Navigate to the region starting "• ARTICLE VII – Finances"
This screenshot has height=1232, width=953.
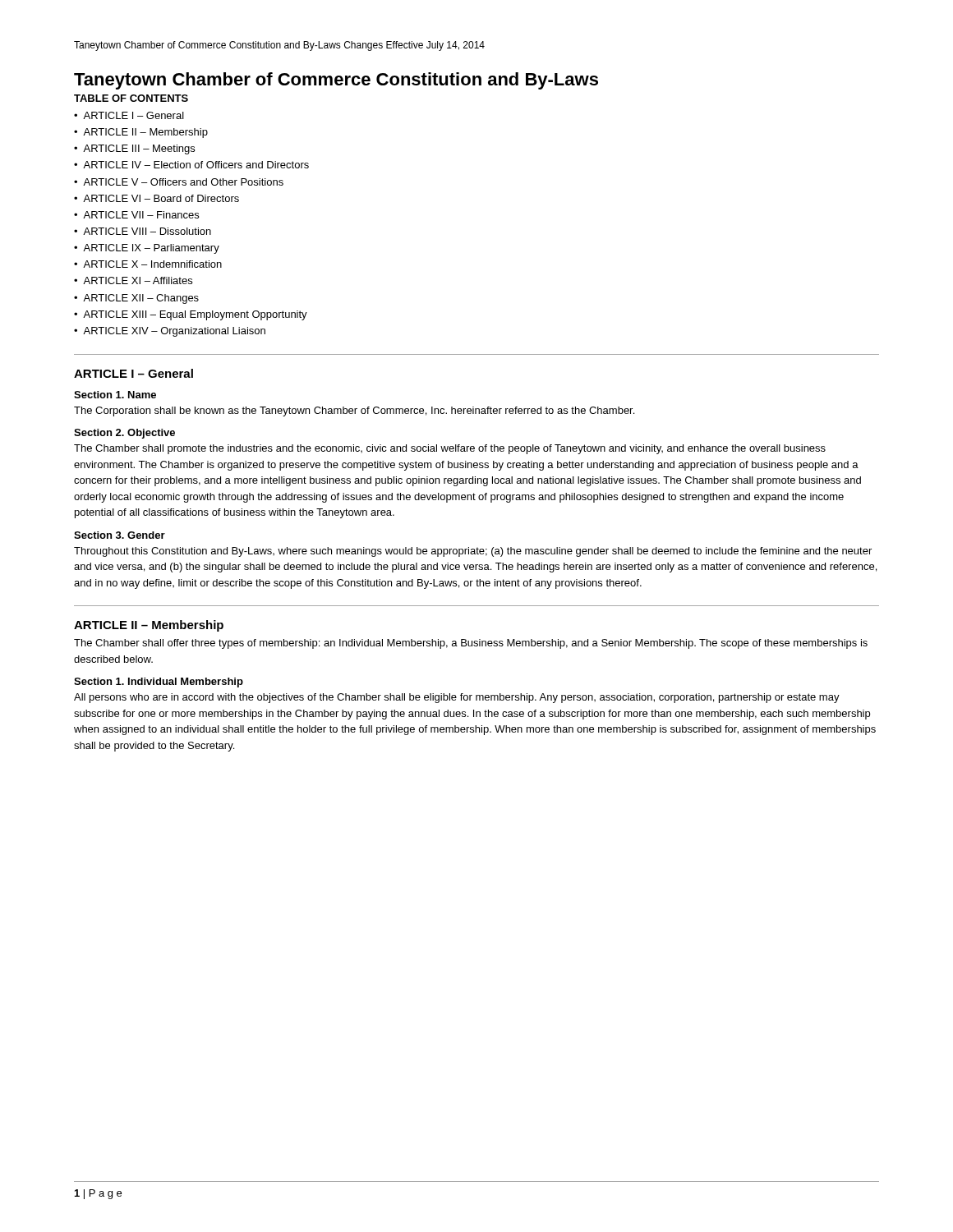137,215
